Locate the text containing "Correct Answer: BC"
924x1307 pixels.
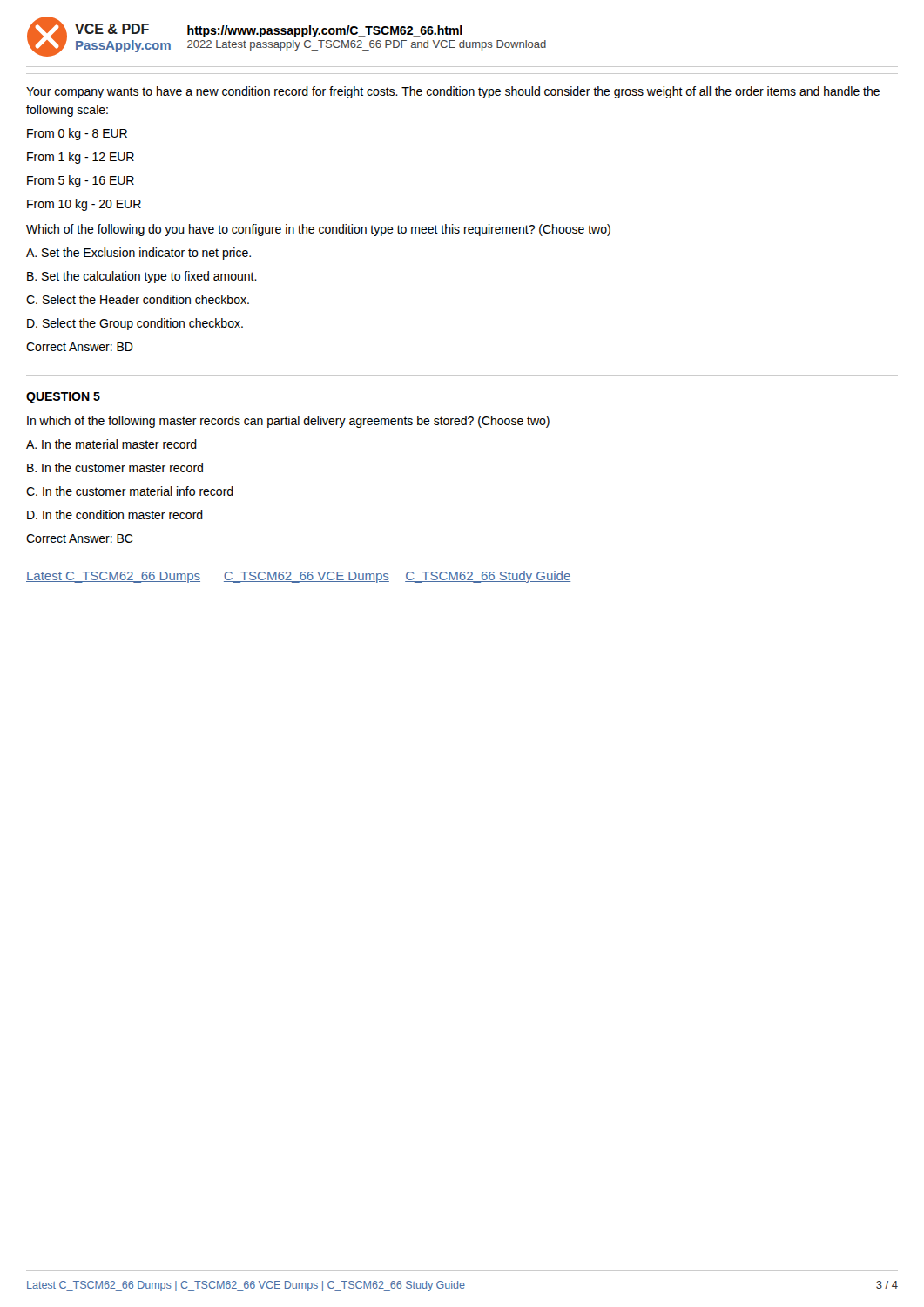pos(80,538)
